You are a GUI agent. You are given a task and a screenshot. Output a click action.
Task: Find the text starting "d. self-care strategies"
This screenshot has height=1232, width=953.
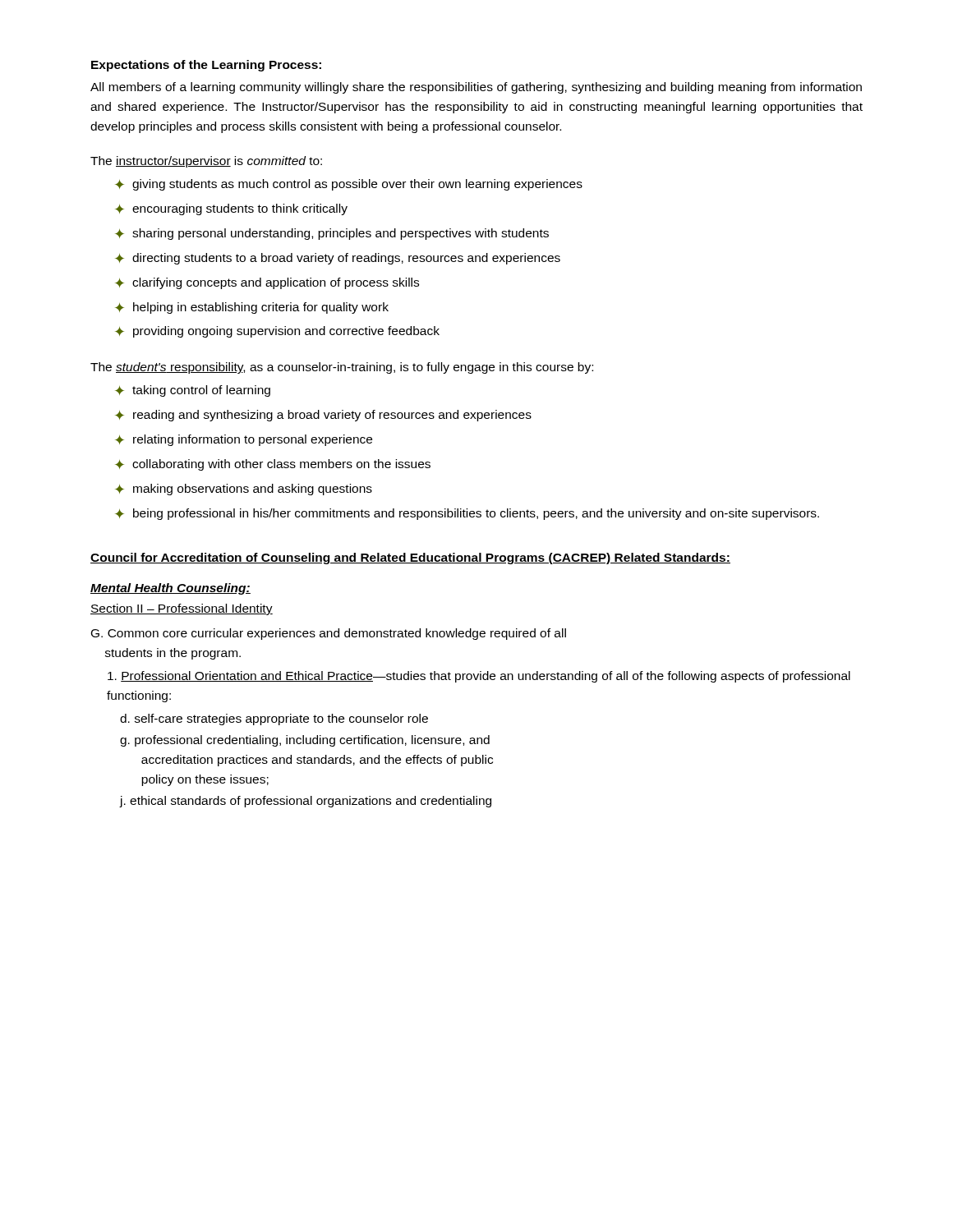[x=274, y=718]
